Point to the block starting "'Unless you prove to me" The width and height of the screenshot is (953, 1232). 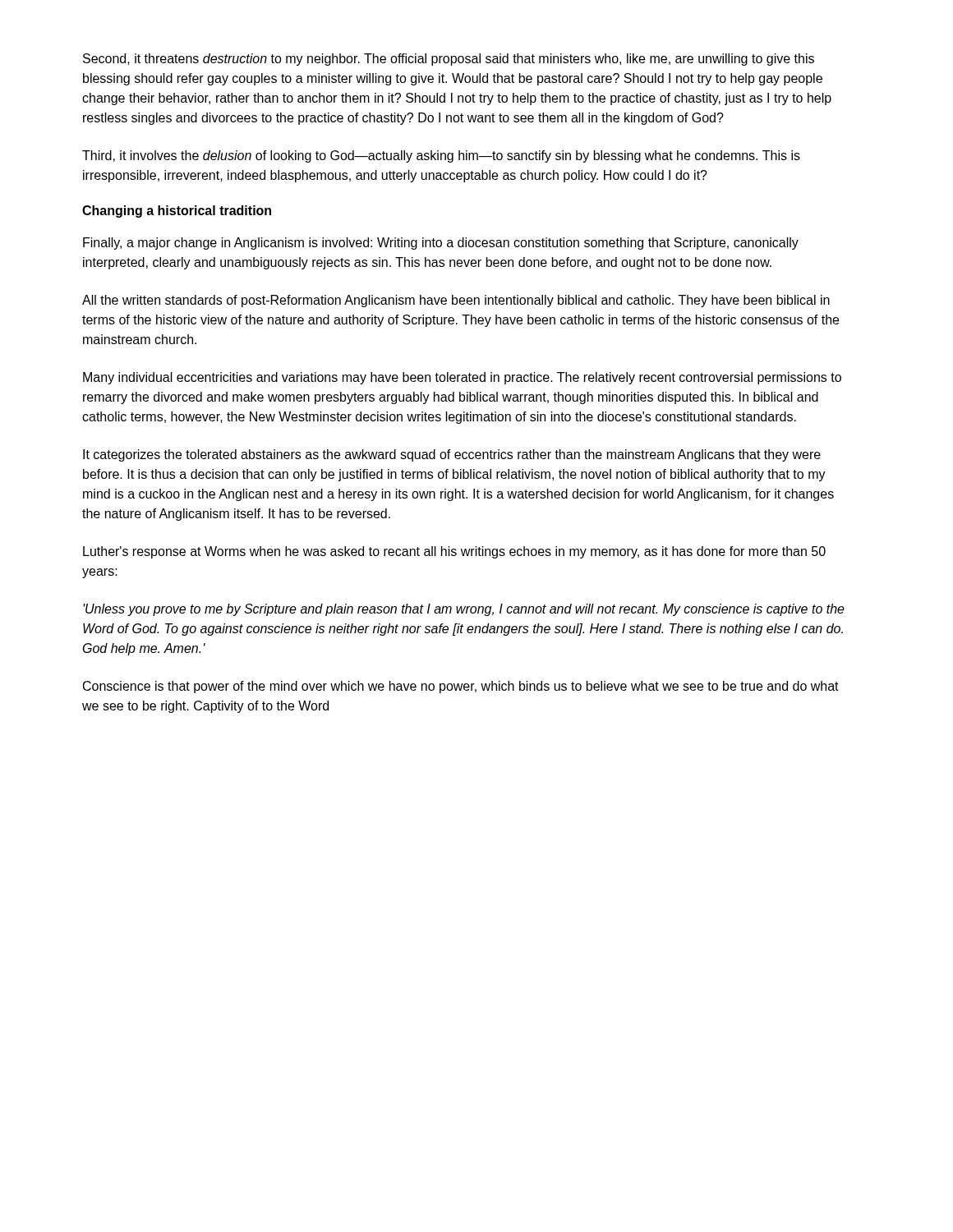click(x=463, y=629)
